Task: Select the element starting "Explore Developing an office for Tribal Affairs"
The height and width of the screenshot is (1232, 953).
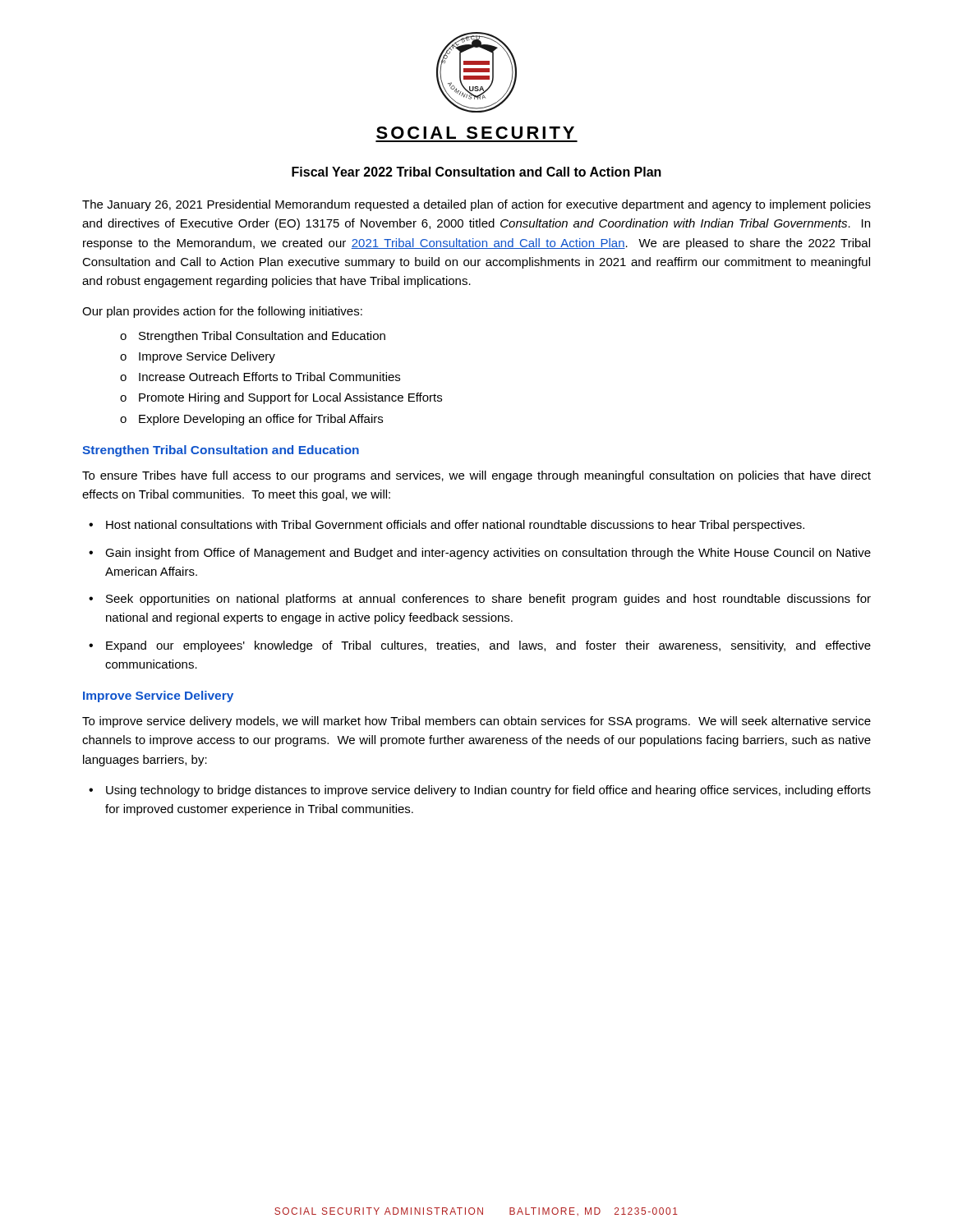Action: pyautogui.click(x=261, y=418)
